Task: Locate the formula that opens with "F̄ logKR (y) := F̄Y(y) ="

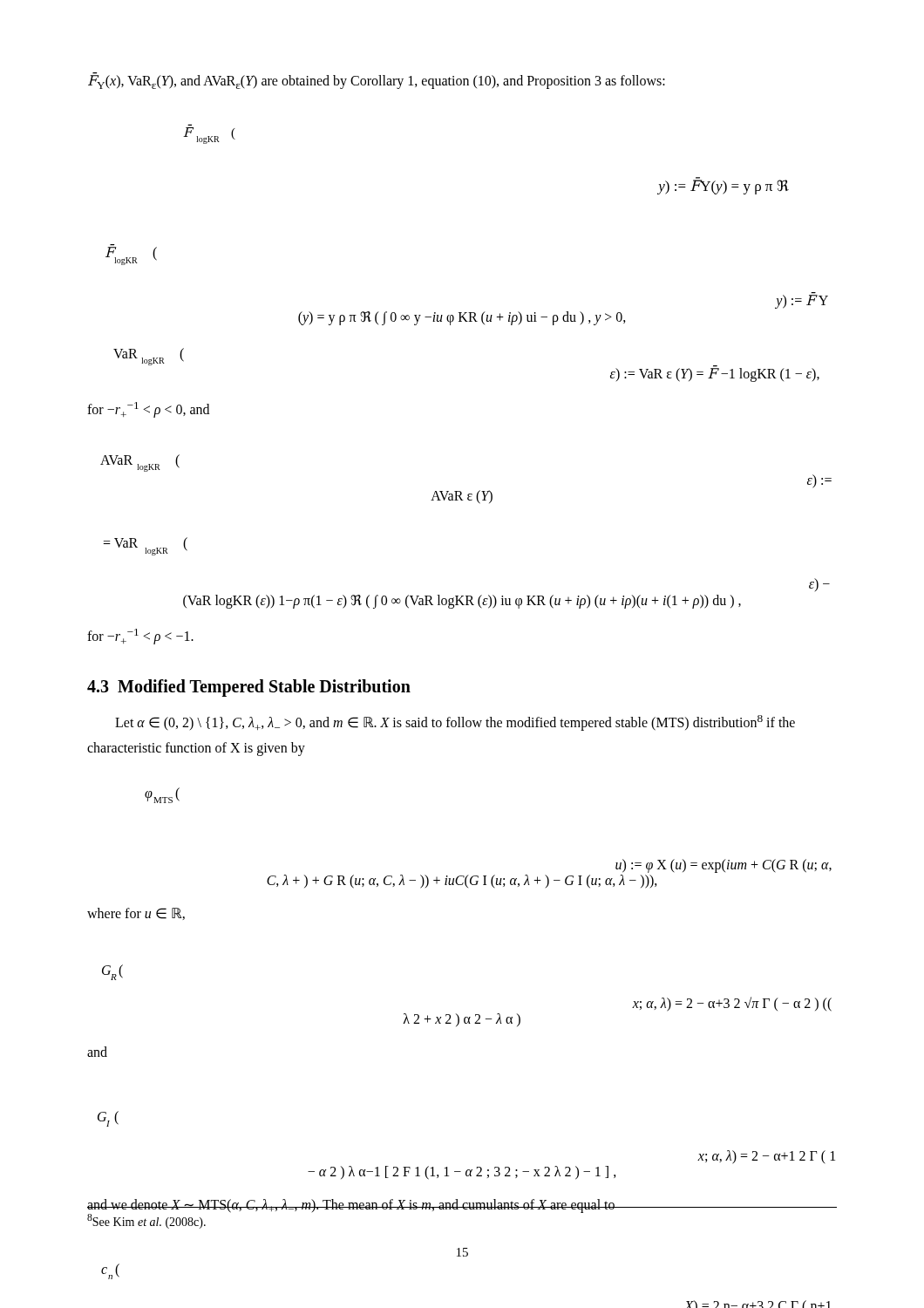Action: point(209,136)
